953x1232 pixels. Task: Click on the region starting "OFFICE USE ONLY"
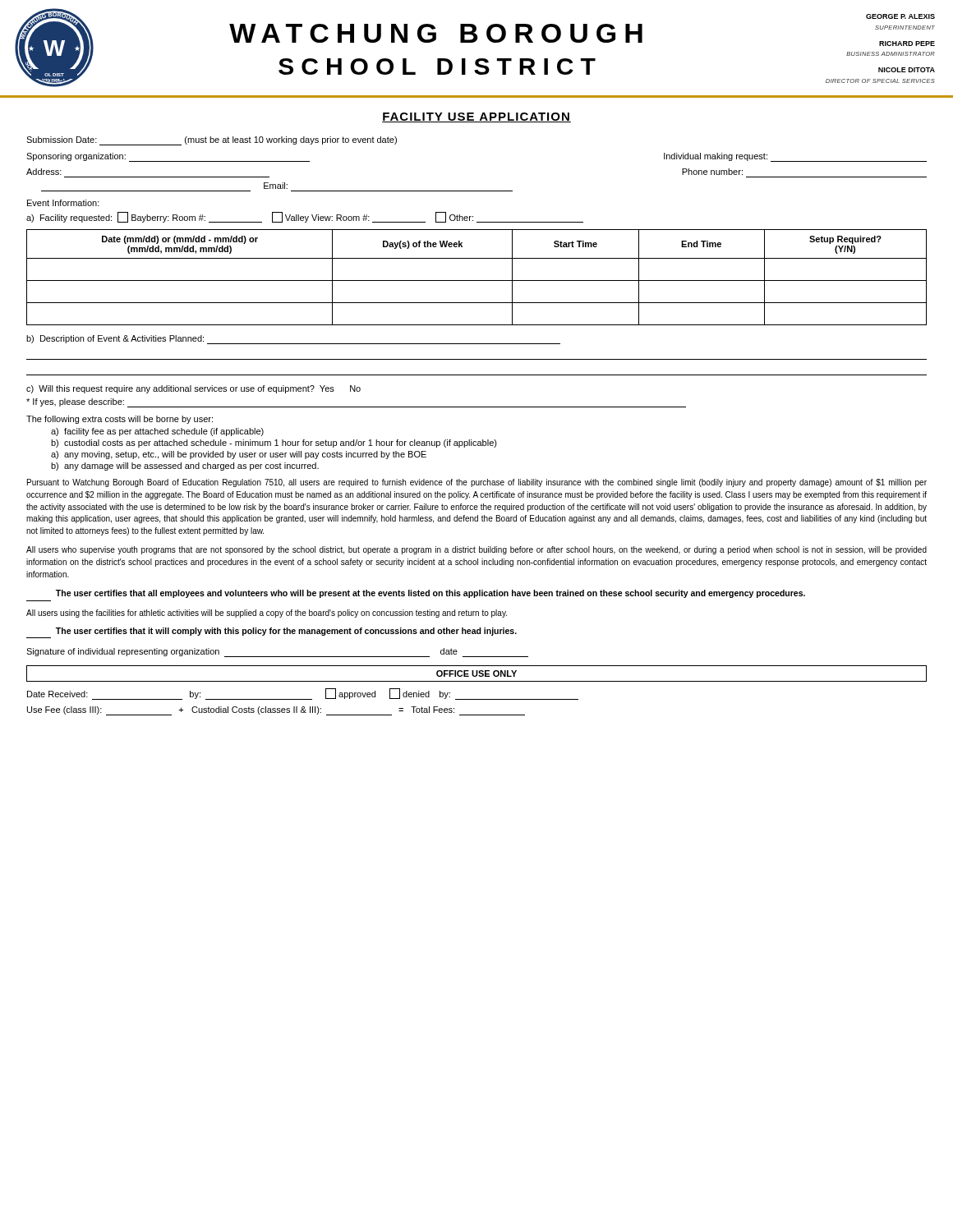pos(476,674)
